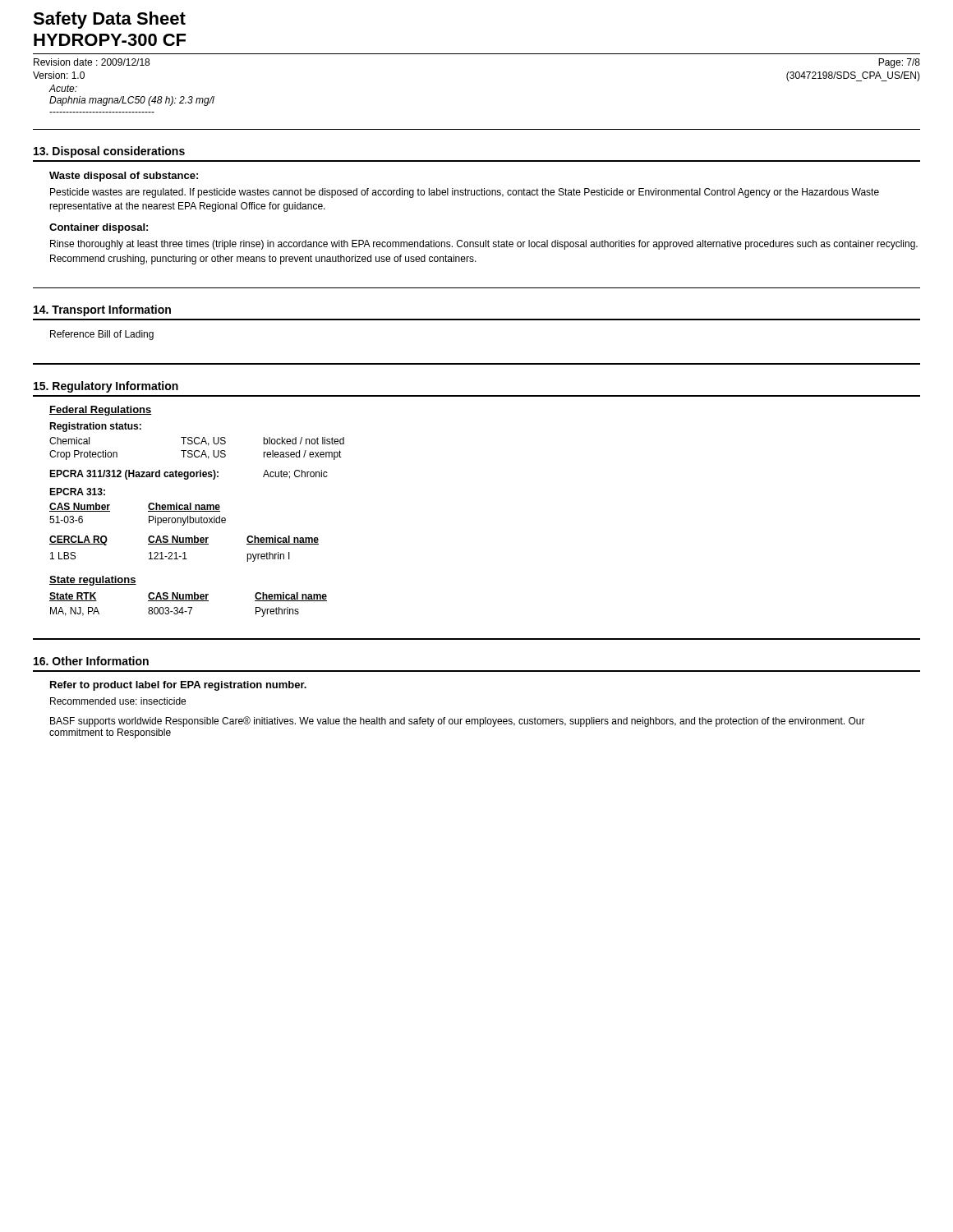The image size is (953, 1232).
Task: Click on the passage starting "Acute: Daphnia magna/LC50 (48 h): 2.3 mg/l"
Action: click(132, 100)
